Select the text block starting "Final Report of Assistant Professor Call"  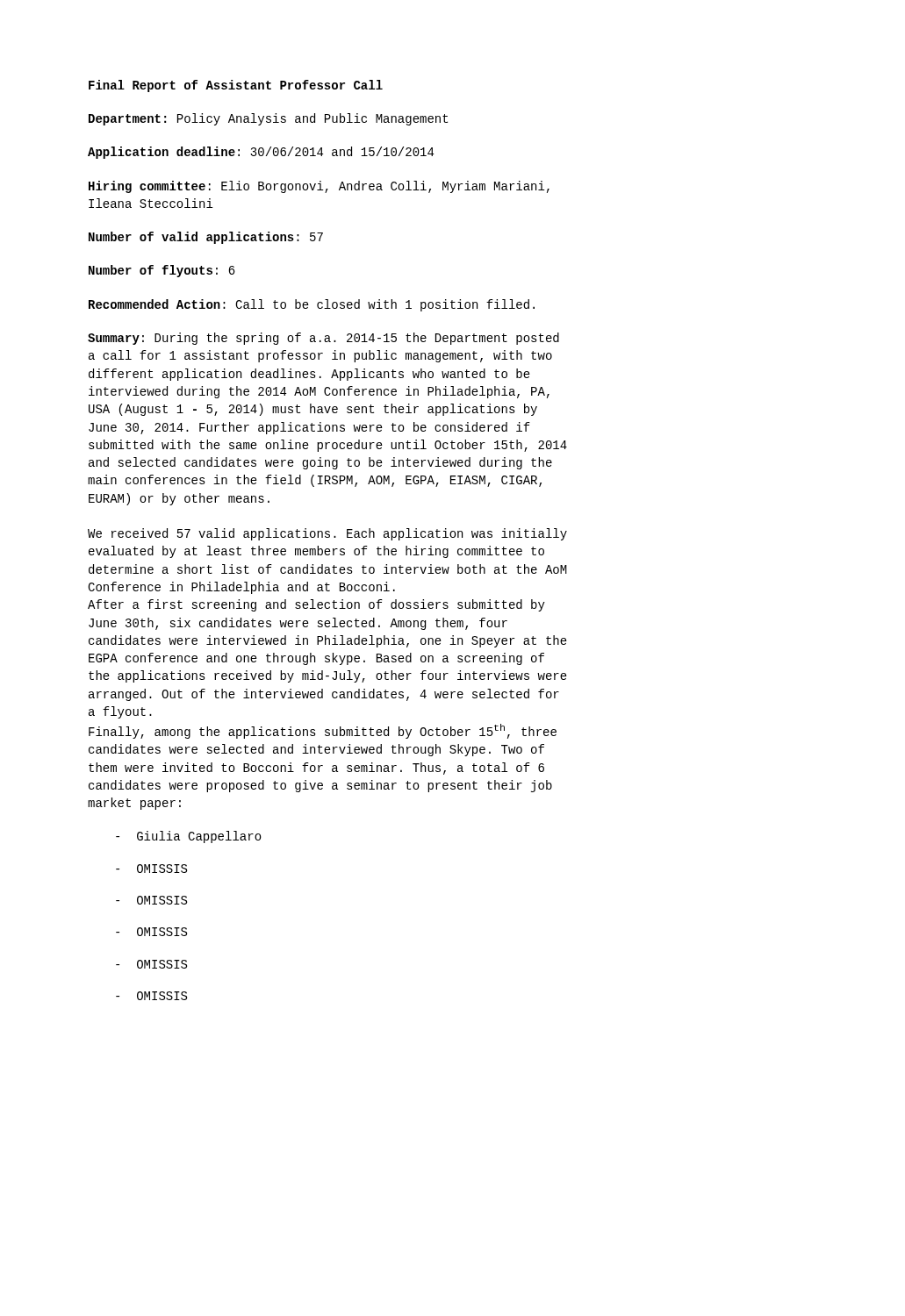point(236,86)
